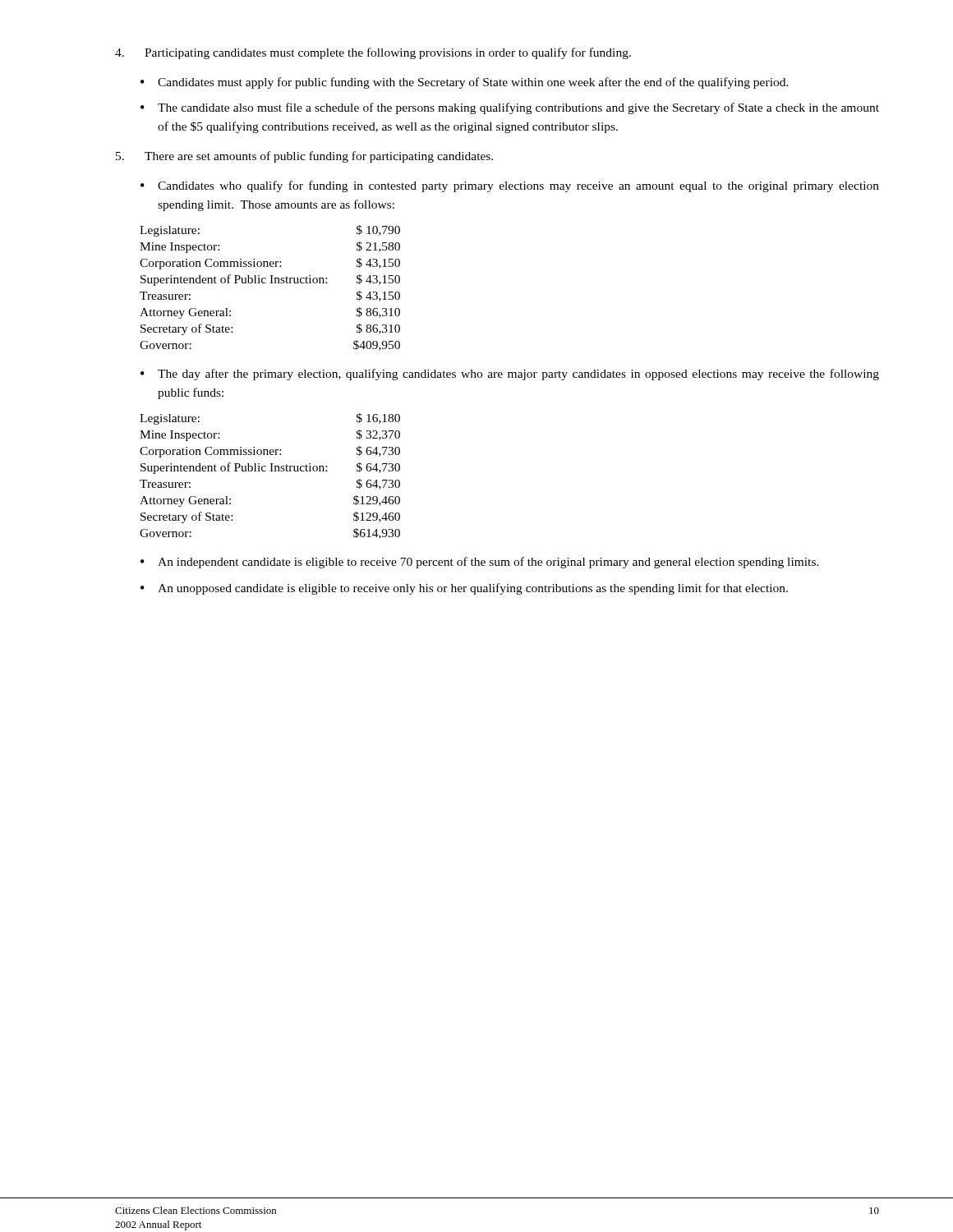Select the element starting "4. Participating candidates"
Viewport: 953px width, 1232px height.
(x=497, y=53)
